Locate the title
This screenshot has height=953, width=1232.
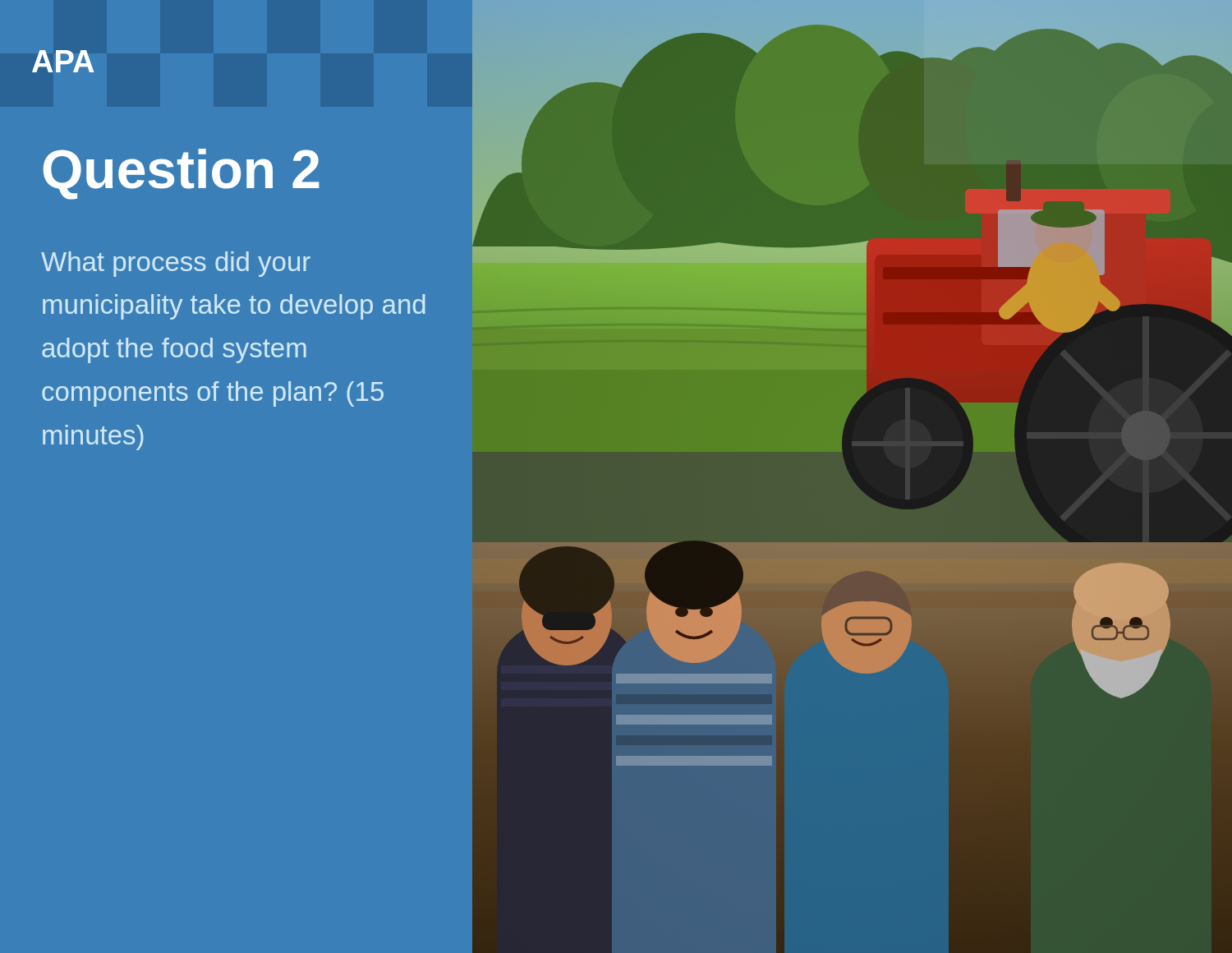(x=181, y=169)
